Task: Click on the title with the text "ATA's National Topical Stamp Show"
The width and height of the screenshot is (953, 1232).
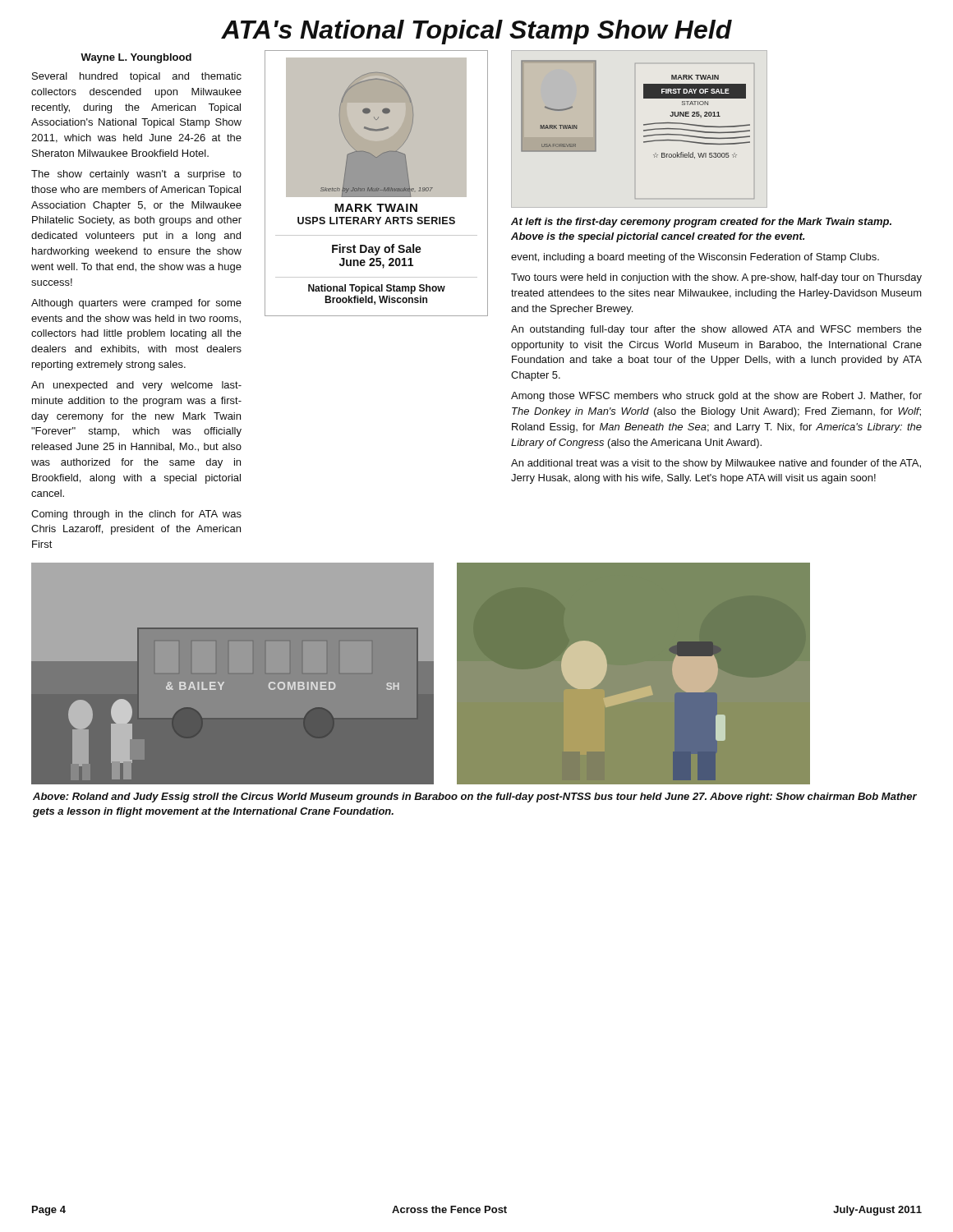Action: [x=476, y=30]
